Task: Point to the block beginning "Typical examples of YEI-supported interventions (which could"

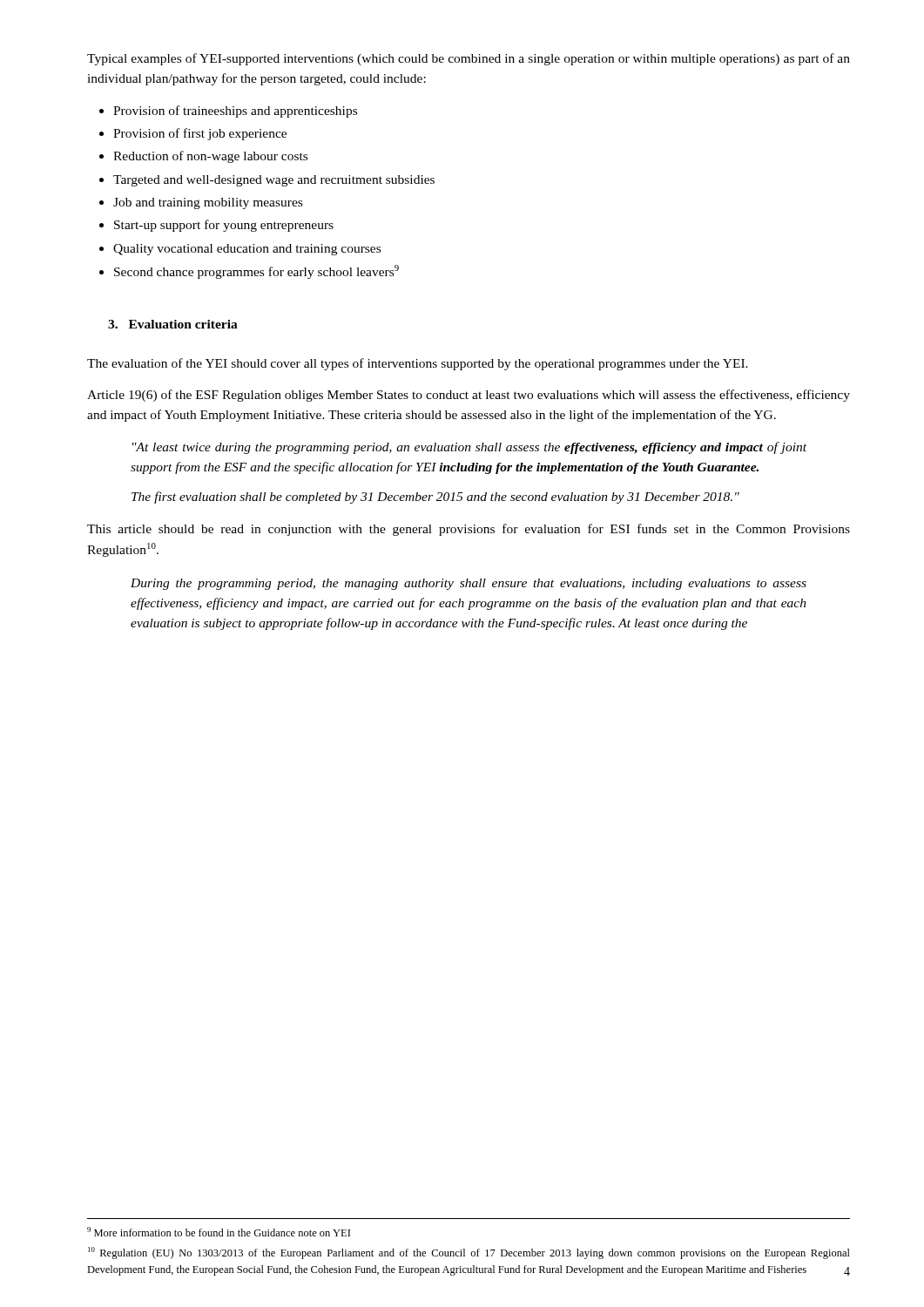Action: point(469,68)
